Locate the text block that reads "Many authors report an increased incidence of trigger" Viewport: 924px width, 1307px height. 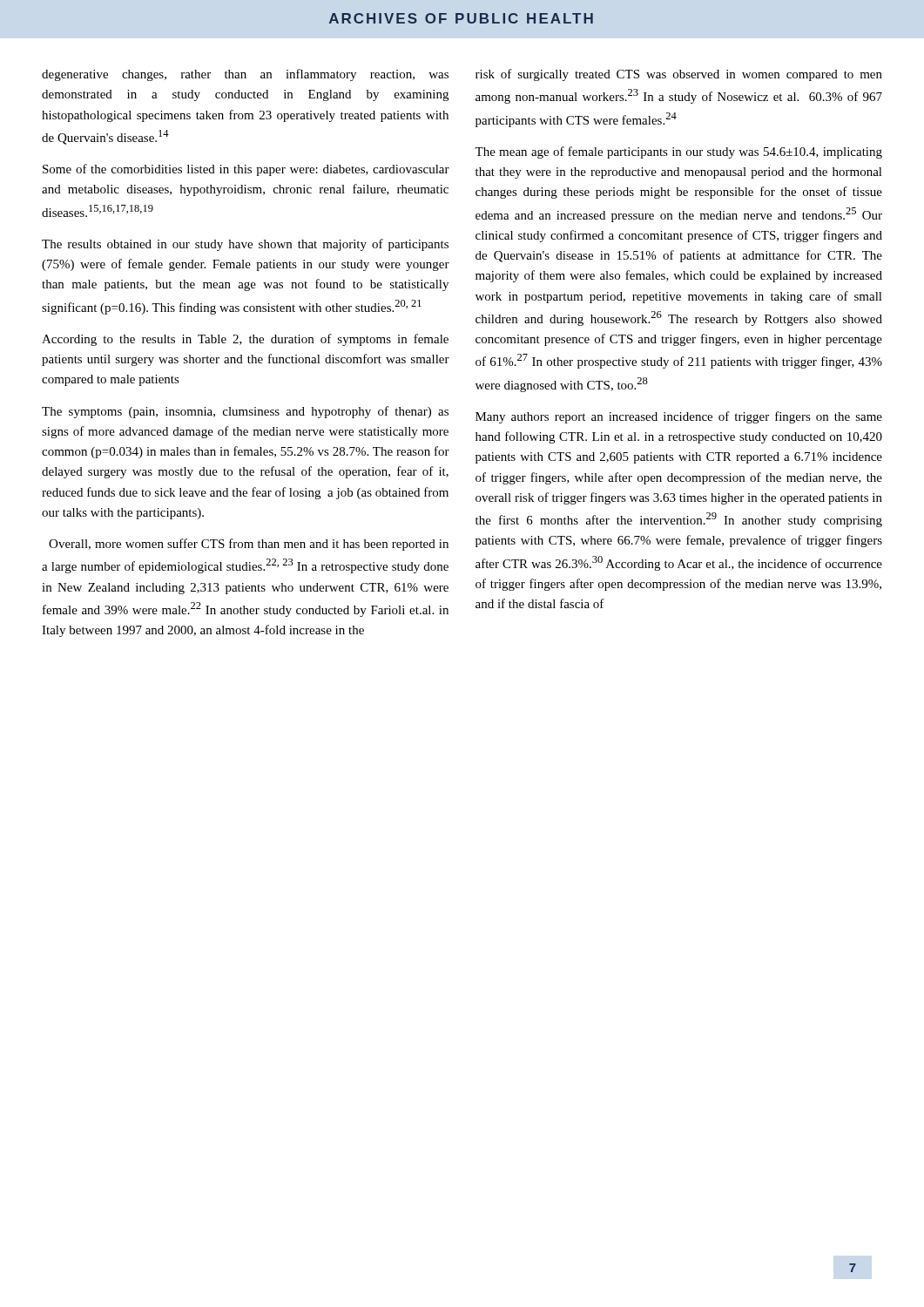pos(679,511)
